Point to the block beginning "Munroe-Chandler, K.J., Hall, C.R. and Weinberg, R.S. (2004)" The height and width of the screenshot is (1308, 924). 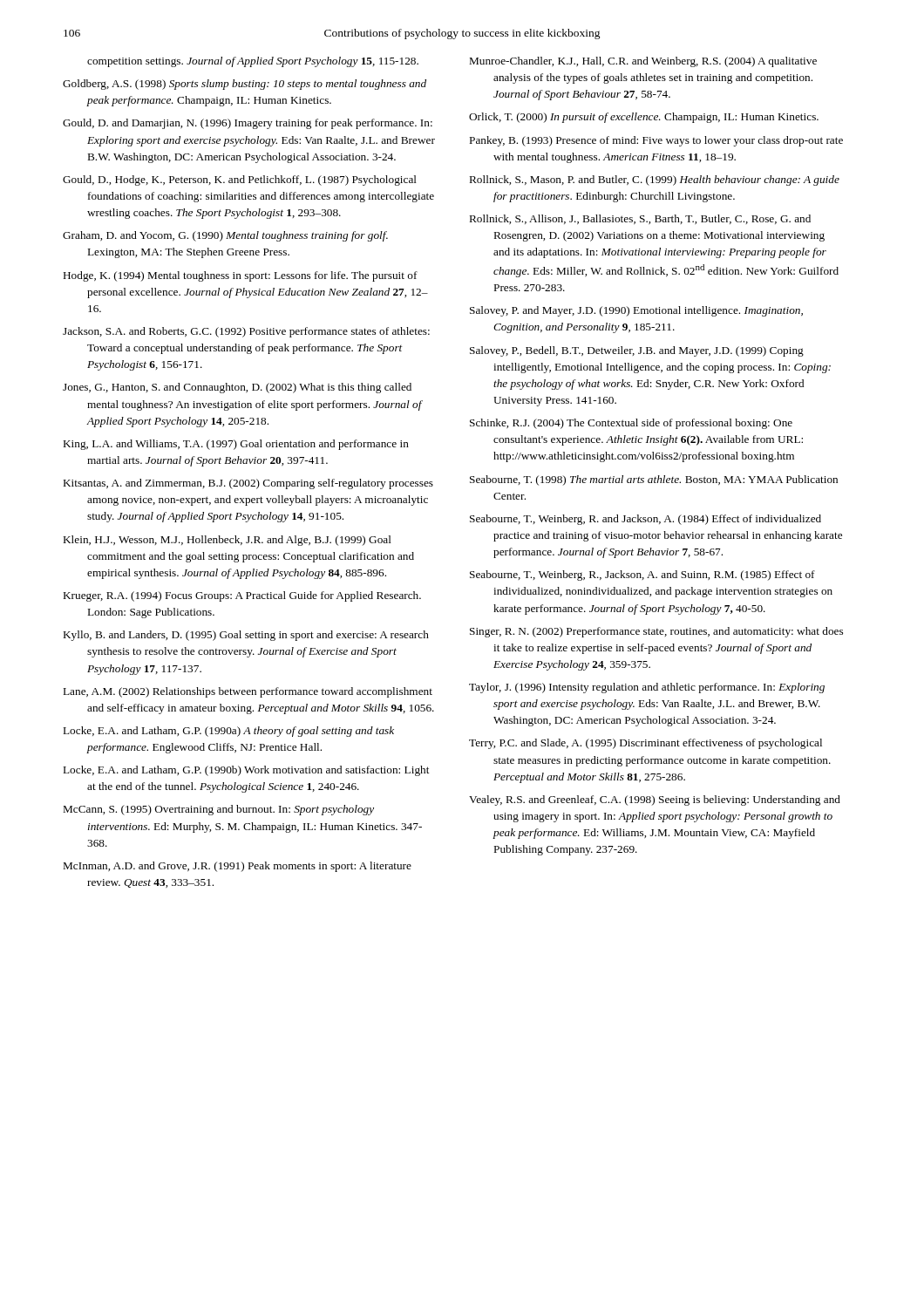[643, 77]
